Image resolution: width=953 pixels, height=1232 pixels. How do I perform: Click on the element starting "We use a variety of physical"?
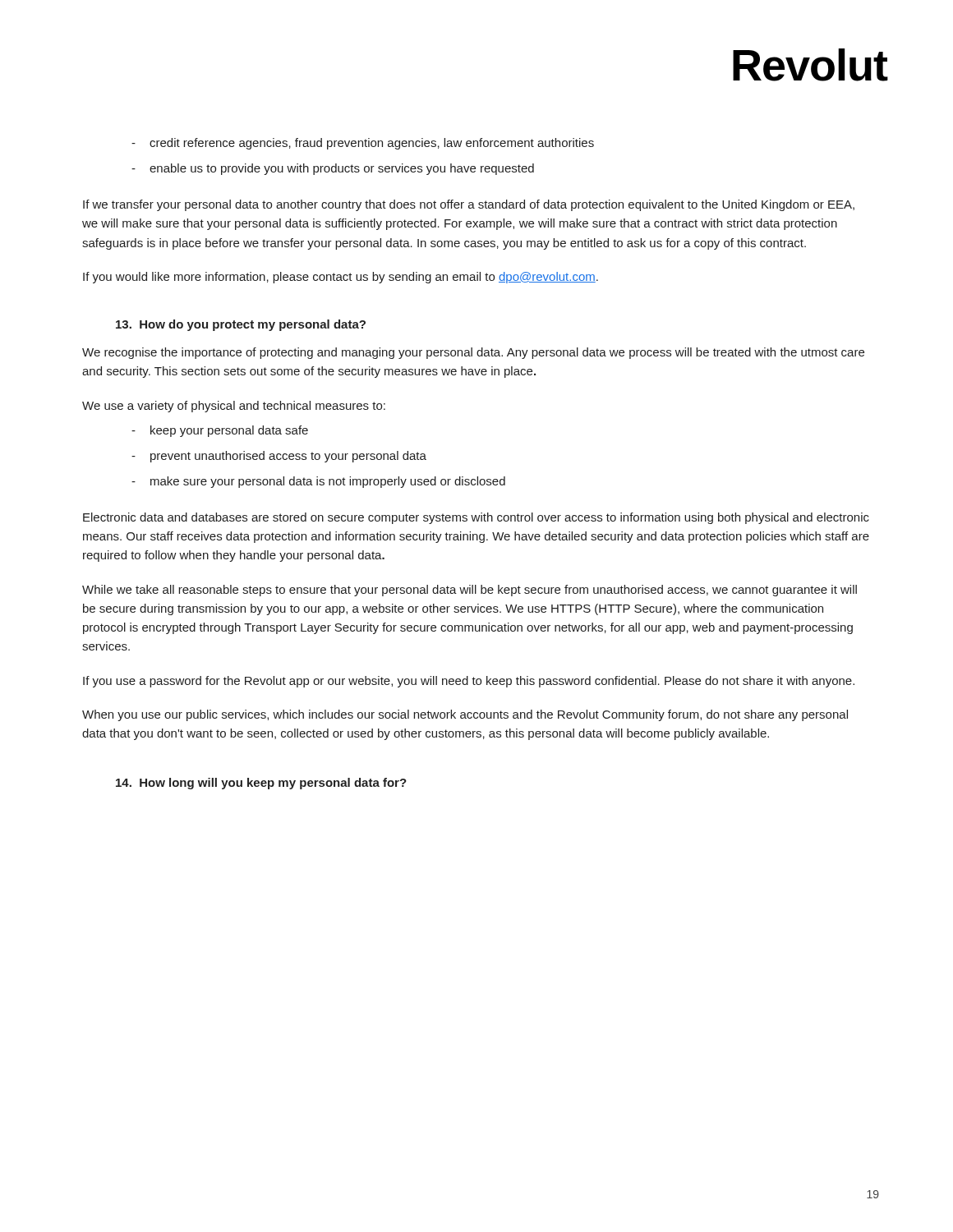[234, 405]
